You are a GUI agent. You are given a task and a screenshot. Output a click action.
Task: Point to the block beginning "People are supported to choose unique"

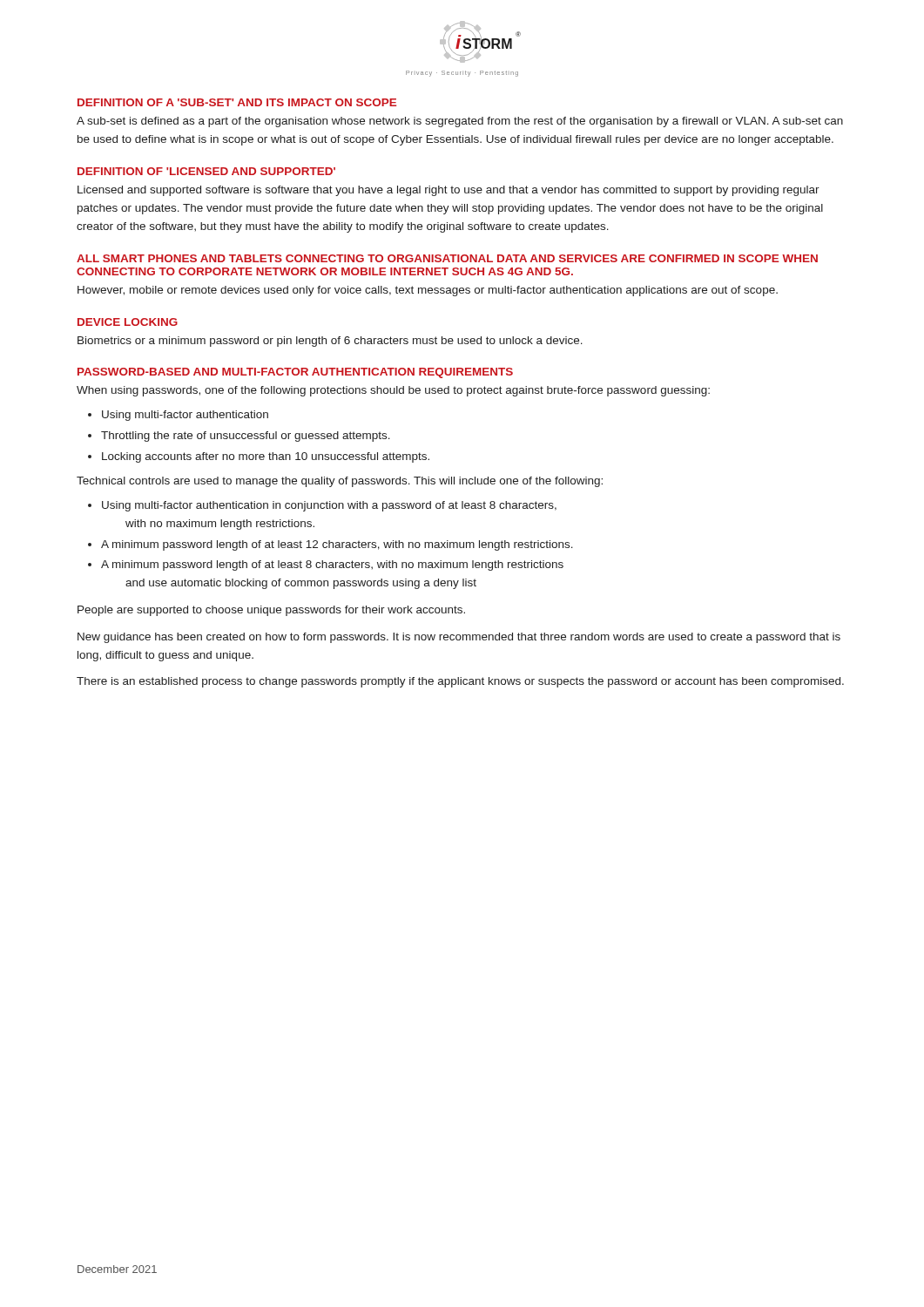click(x=271, y=609)
